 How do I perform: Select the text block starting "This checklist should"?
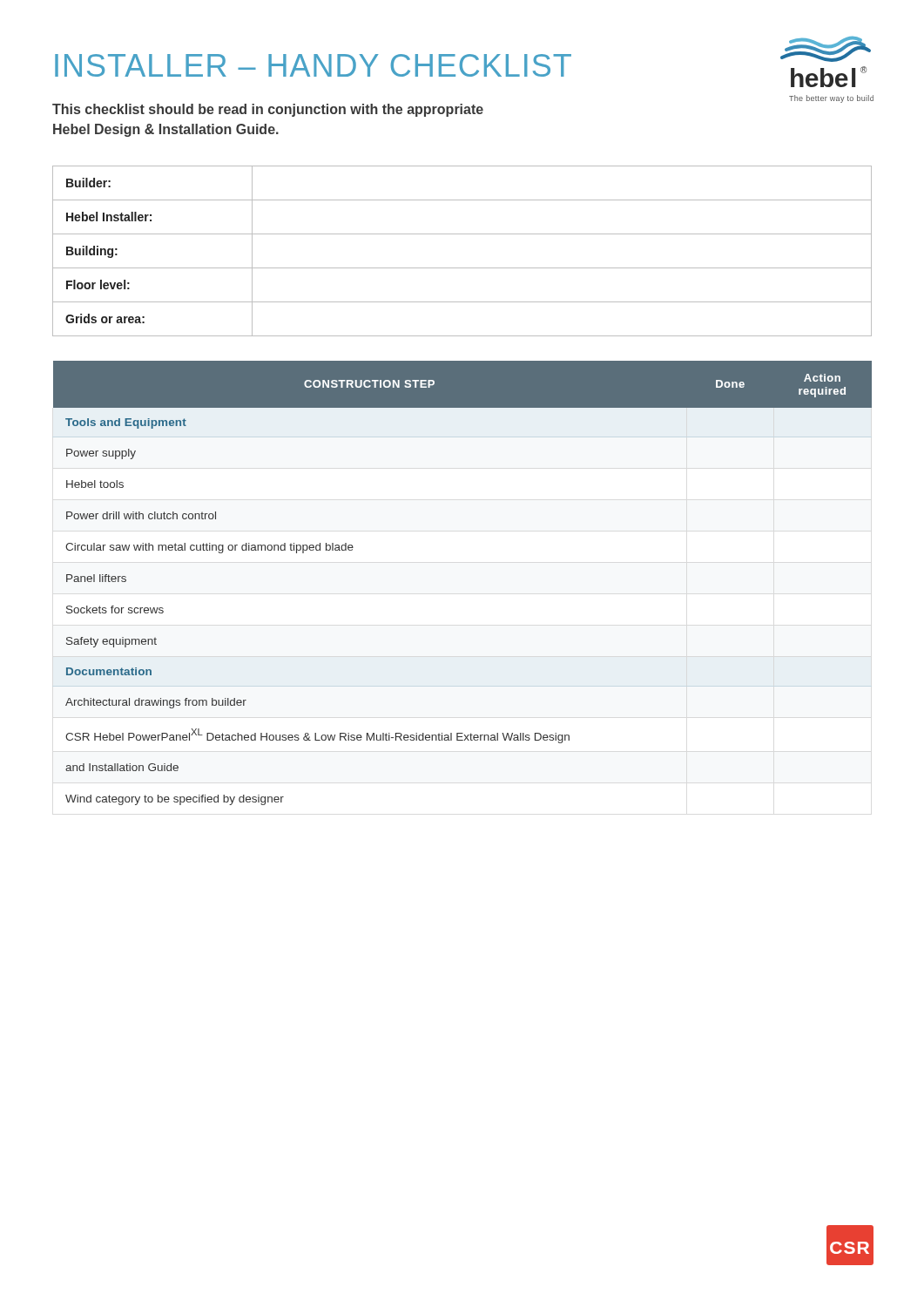coord(268,119)
